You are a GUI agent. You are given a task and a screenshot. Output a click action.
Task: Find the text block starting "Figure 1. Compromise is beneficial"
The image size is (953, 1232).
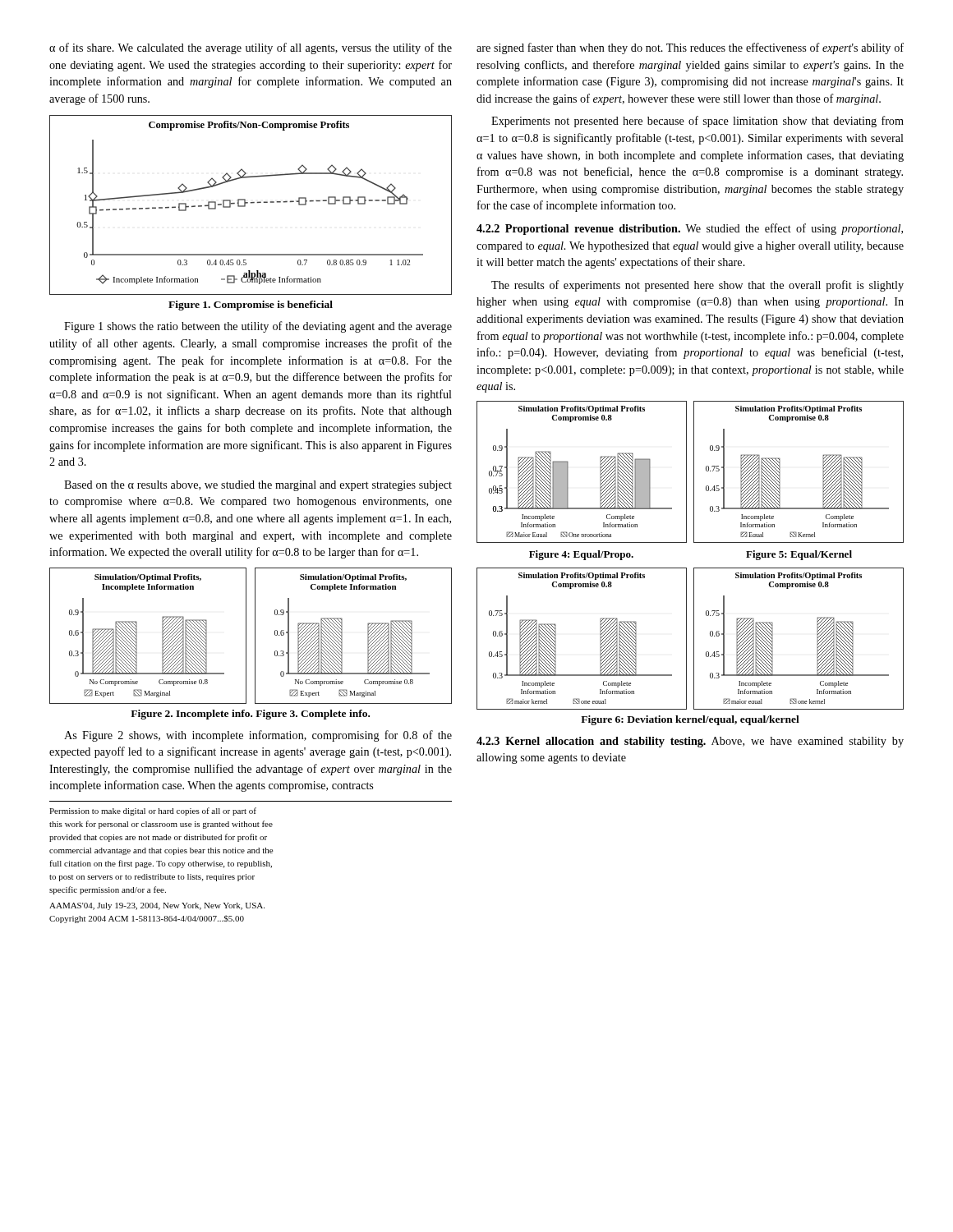[x=251, y=305]
